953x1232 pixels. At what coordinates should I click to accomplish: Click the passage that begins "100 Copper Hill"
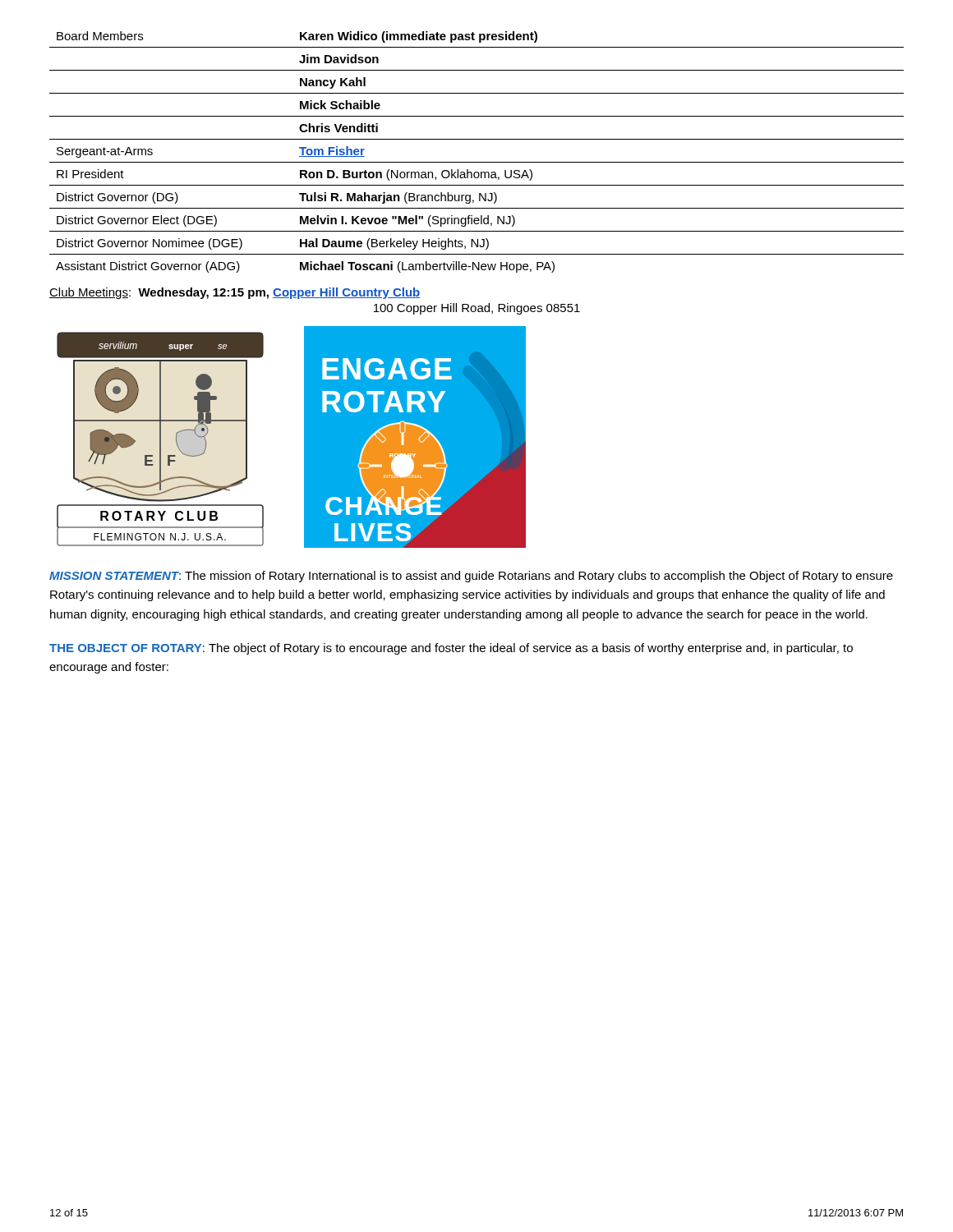coord(476,308)
